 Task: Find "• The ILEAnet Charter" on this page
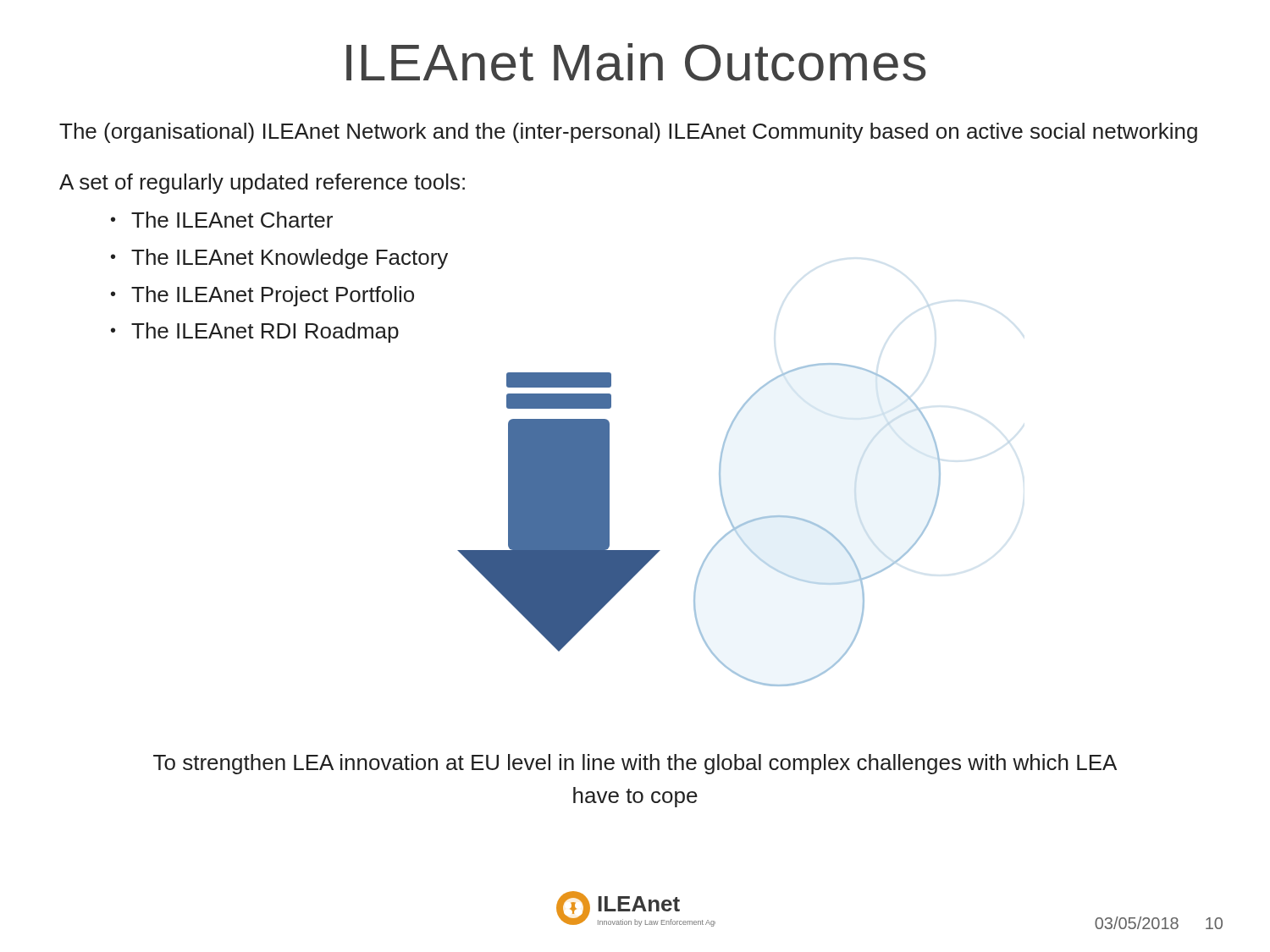point(222,221)
